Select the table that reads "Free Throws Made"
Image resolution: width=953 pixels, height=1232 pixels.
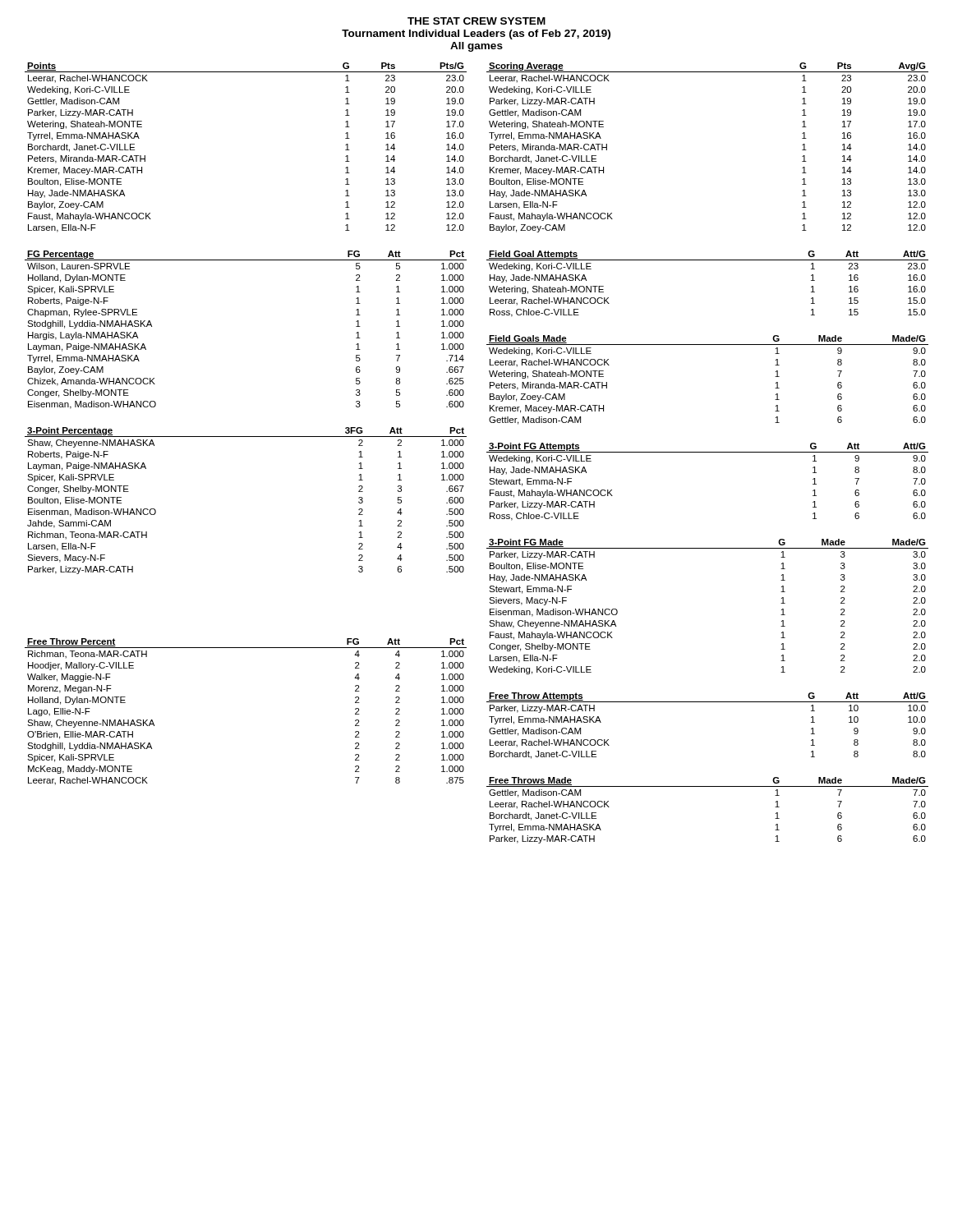point(707,809)
